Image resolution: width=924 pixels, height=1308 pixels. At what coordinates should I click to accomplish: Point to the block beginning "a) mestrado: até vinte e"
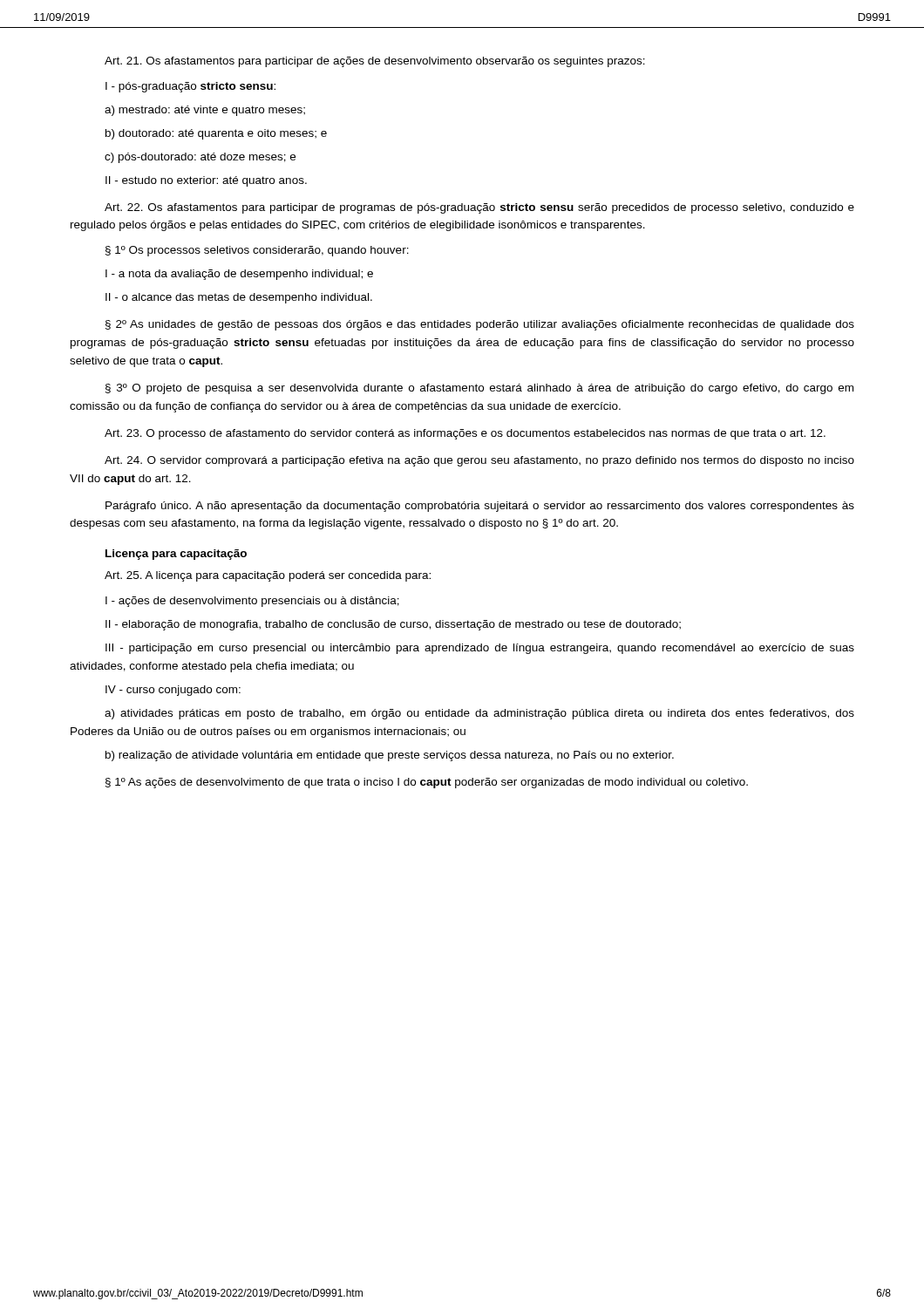(x=205, y=109)
